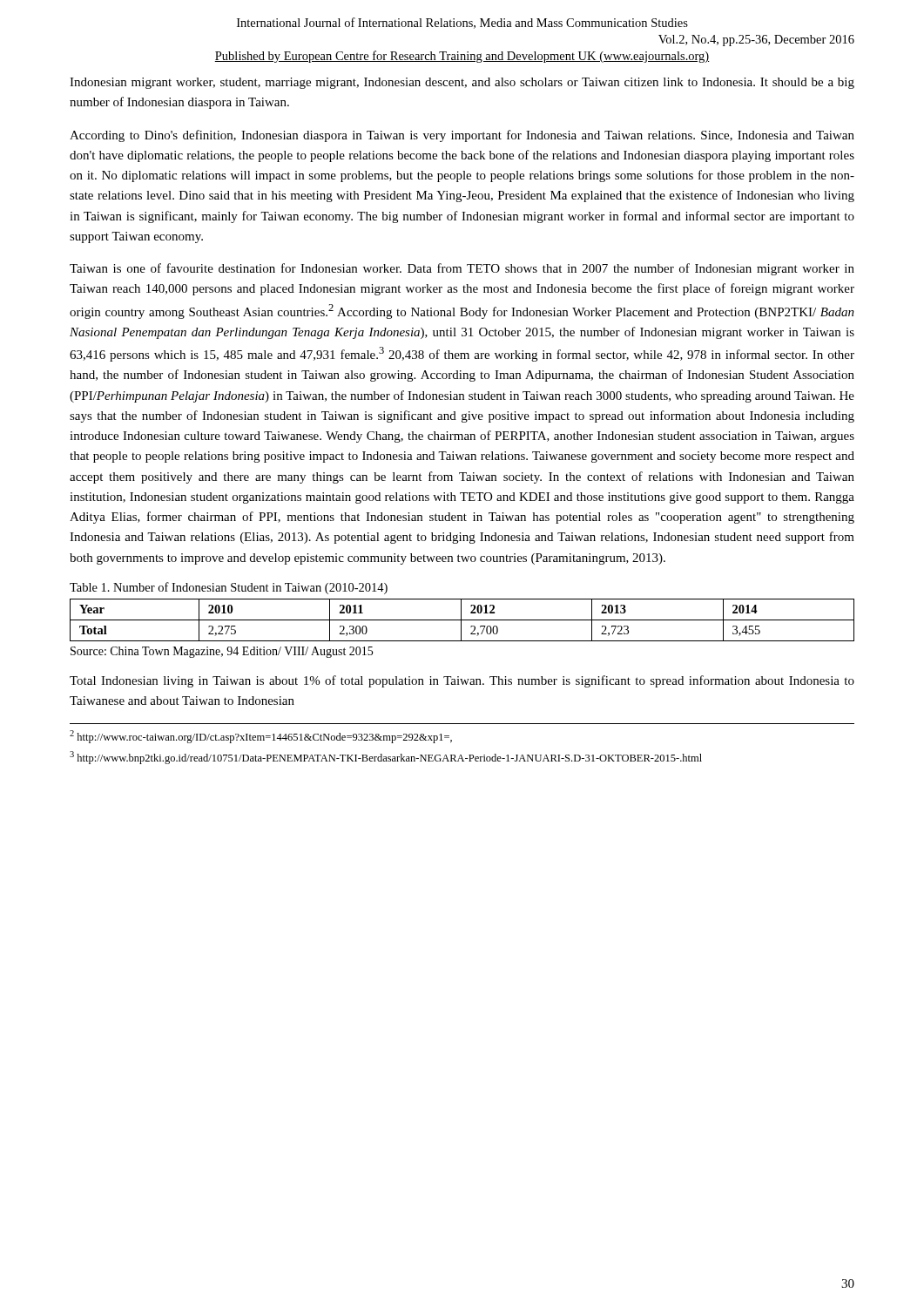
Task: Click on the element starting "According to Dino's definition,"
Action: point(462,186)
